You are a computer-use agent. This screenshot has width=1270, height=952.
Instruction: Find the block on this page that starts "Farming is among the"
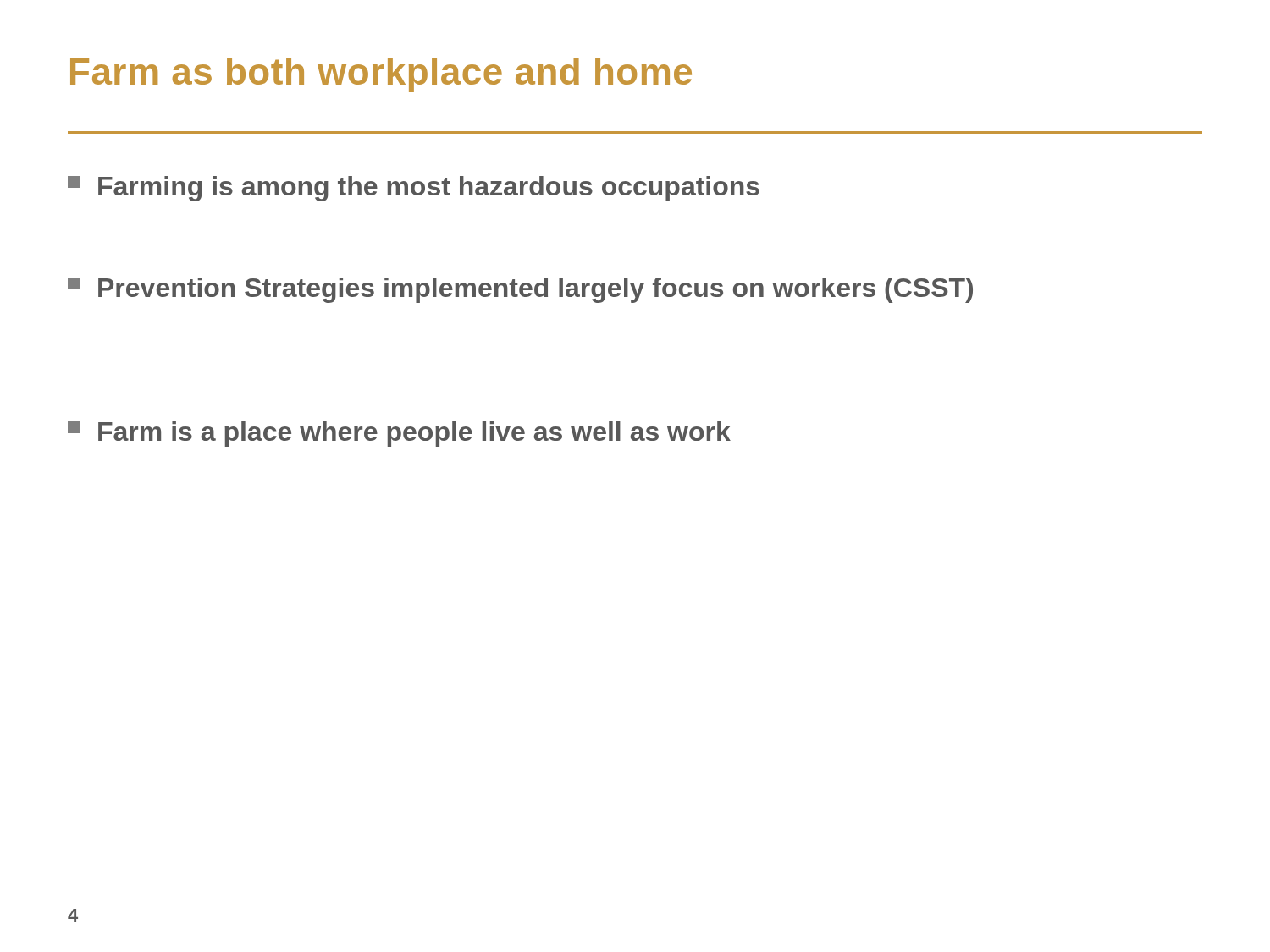[618, 187]
